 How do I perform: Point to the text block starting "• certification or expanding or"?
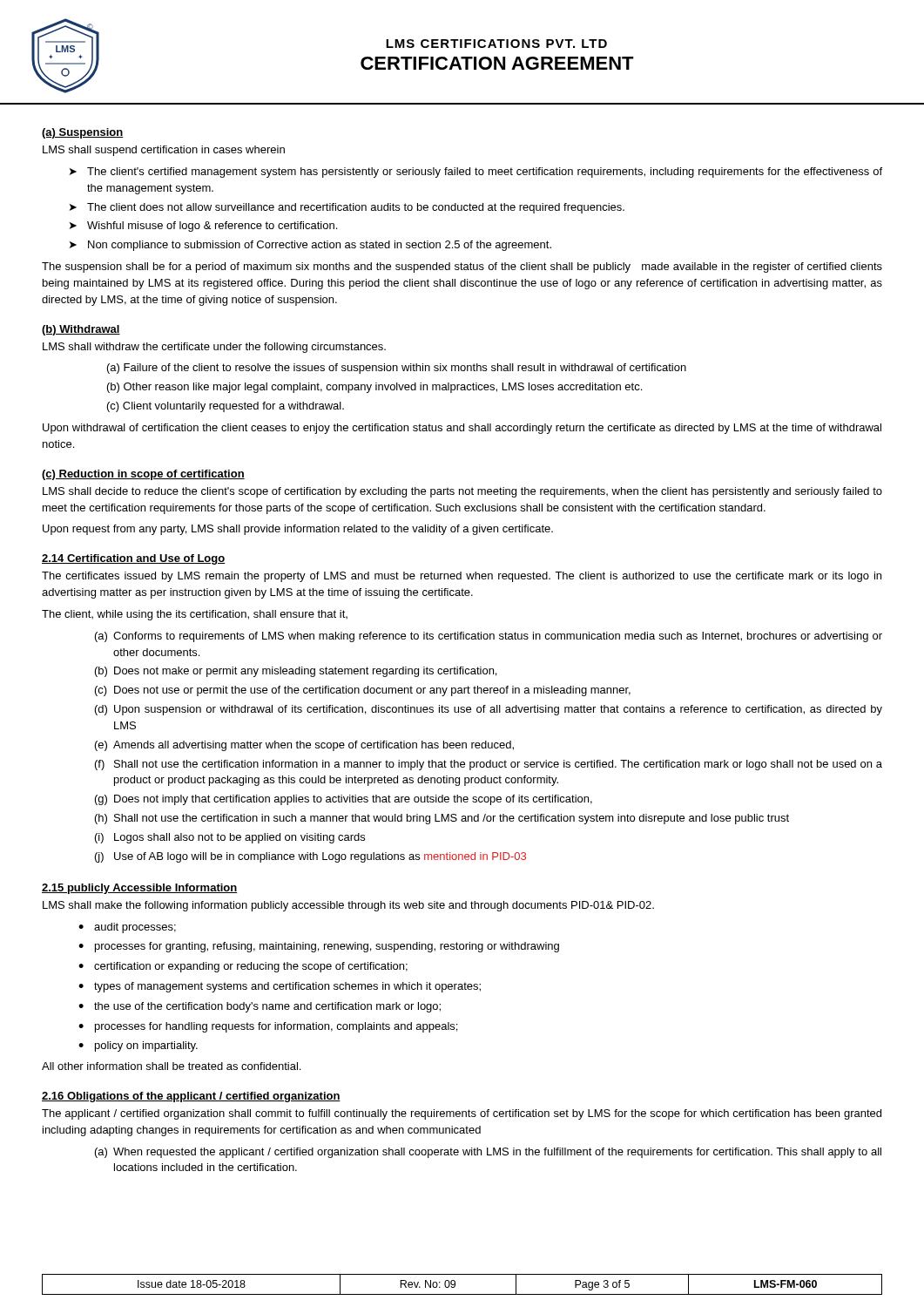(x=243, y=967)
